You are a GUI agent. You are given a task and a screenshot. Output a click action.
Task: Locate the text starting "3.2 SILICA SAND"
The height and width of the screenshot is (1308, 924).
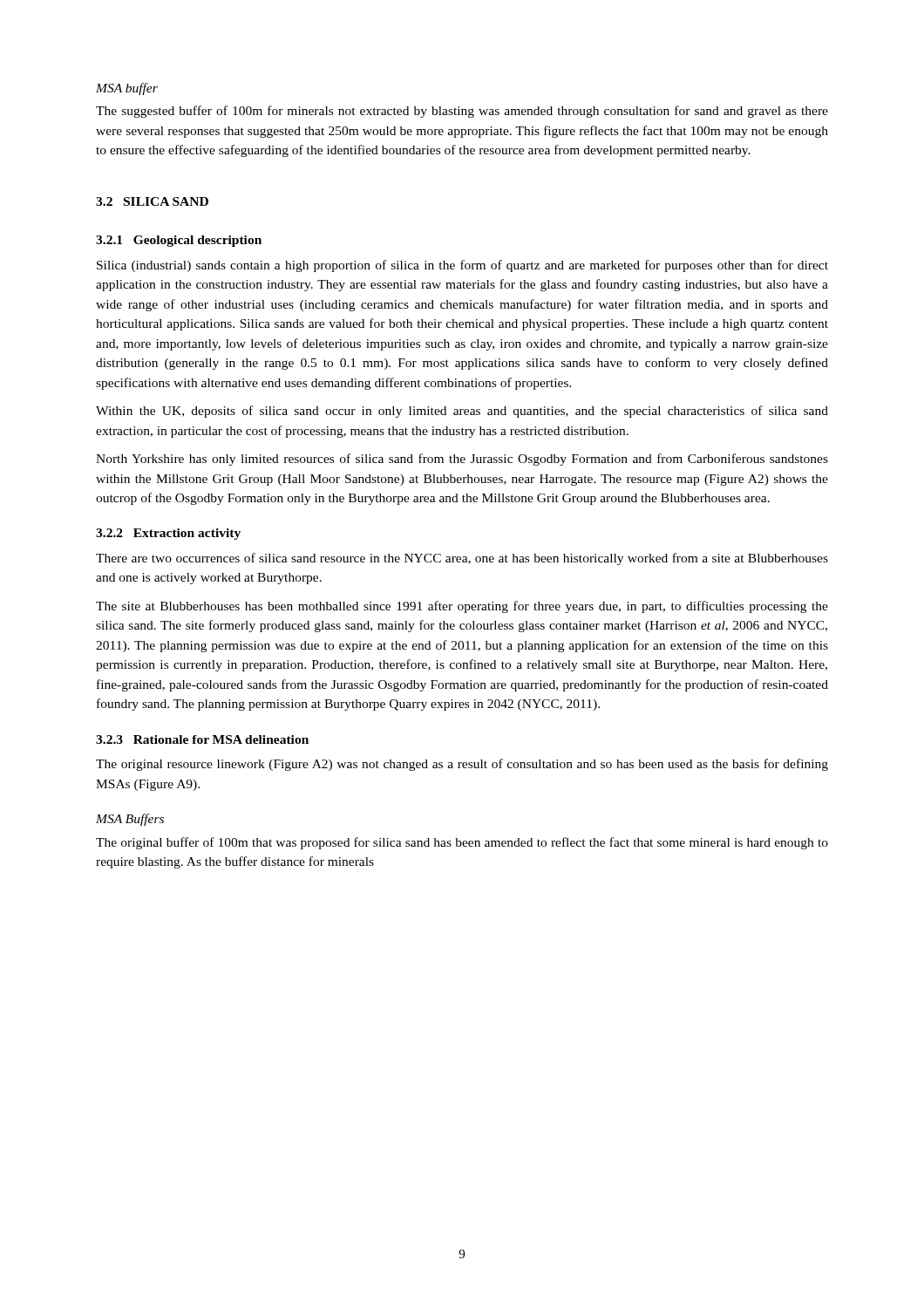click(x=152, y=201)
